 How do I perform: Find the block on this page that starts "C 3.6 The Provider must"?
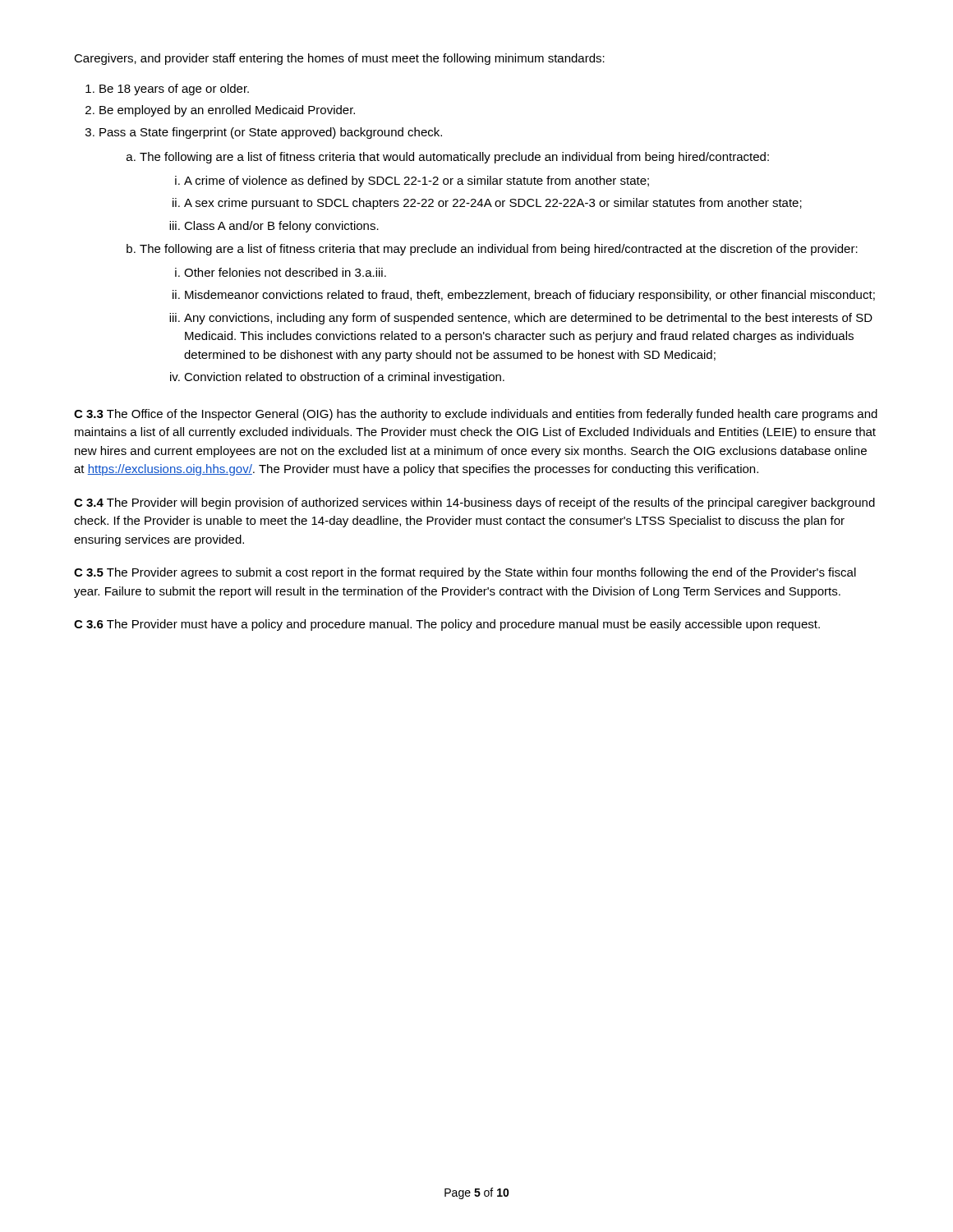[447, 624]
